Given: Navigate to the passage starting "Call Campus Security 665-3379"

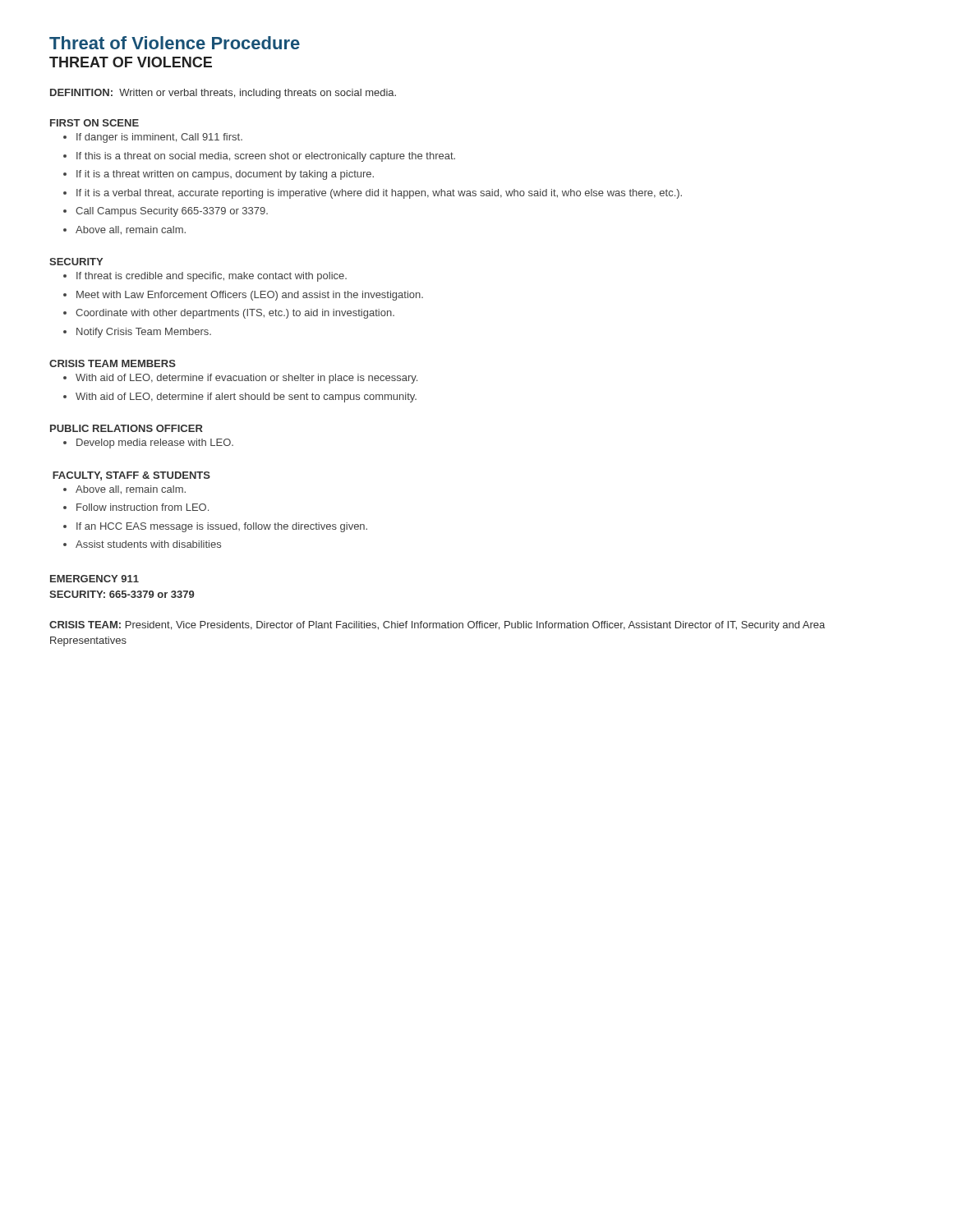Looking at the screenshot, I should coord(172,211).
